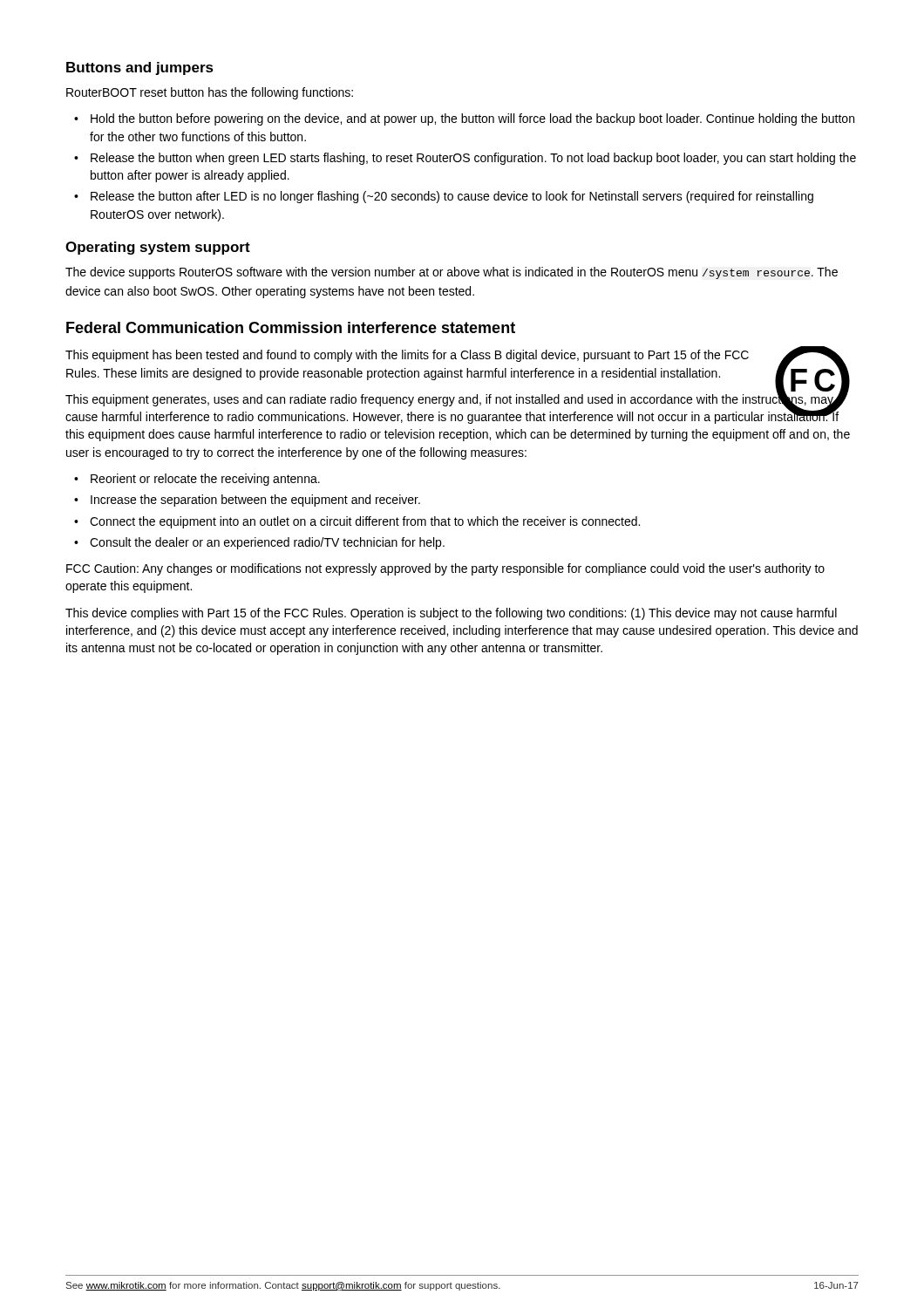The height and width of the screenshot is (1308, 924).
Task: Select the list item that reads "Consult the dealer or an"
Action: (268, 542)
